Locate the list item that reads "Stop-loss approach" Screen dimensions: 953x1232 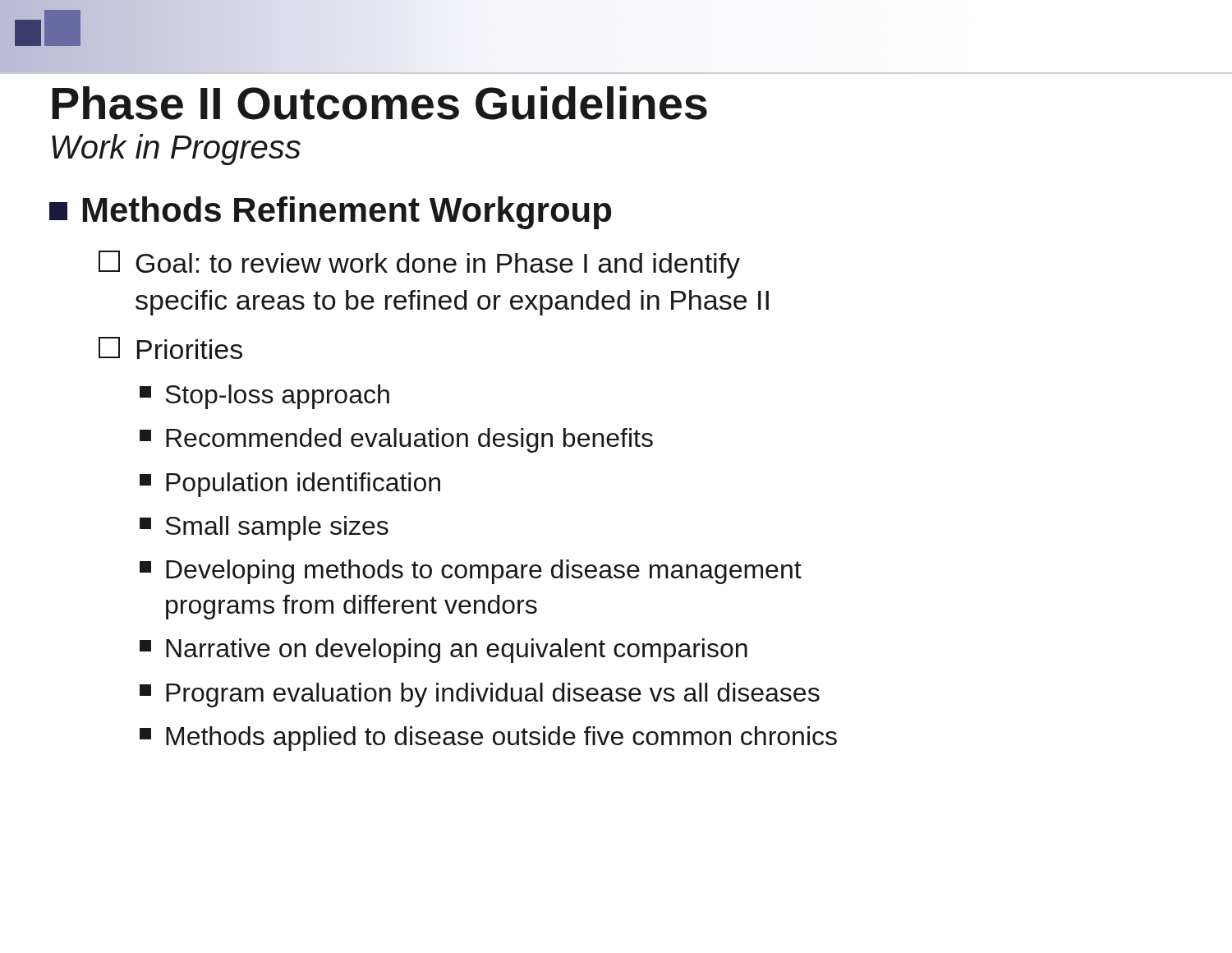(265, 395)
